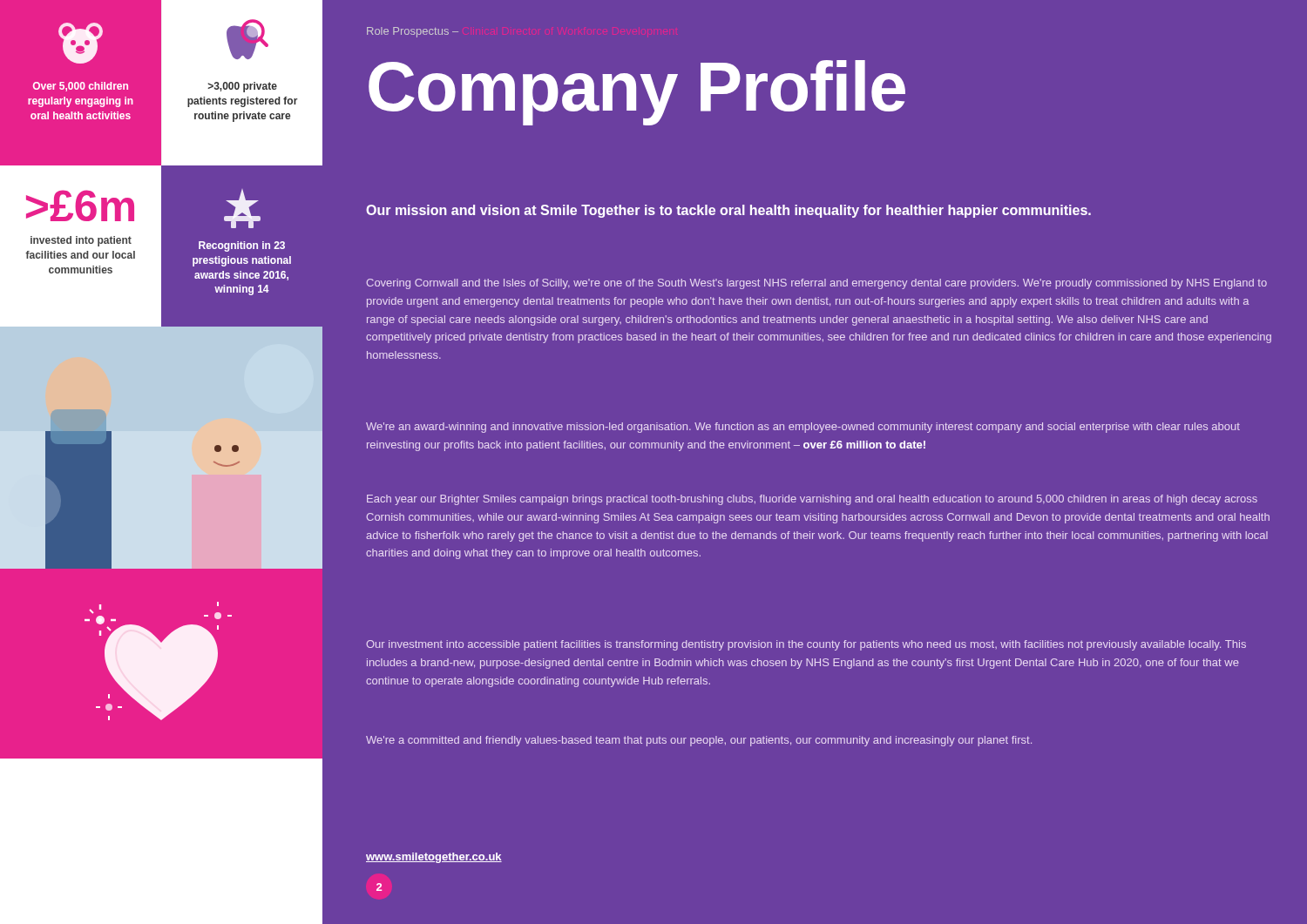
Task: Locate the region starting "Our investment into accessible"
Action: [x=806, y=662]
